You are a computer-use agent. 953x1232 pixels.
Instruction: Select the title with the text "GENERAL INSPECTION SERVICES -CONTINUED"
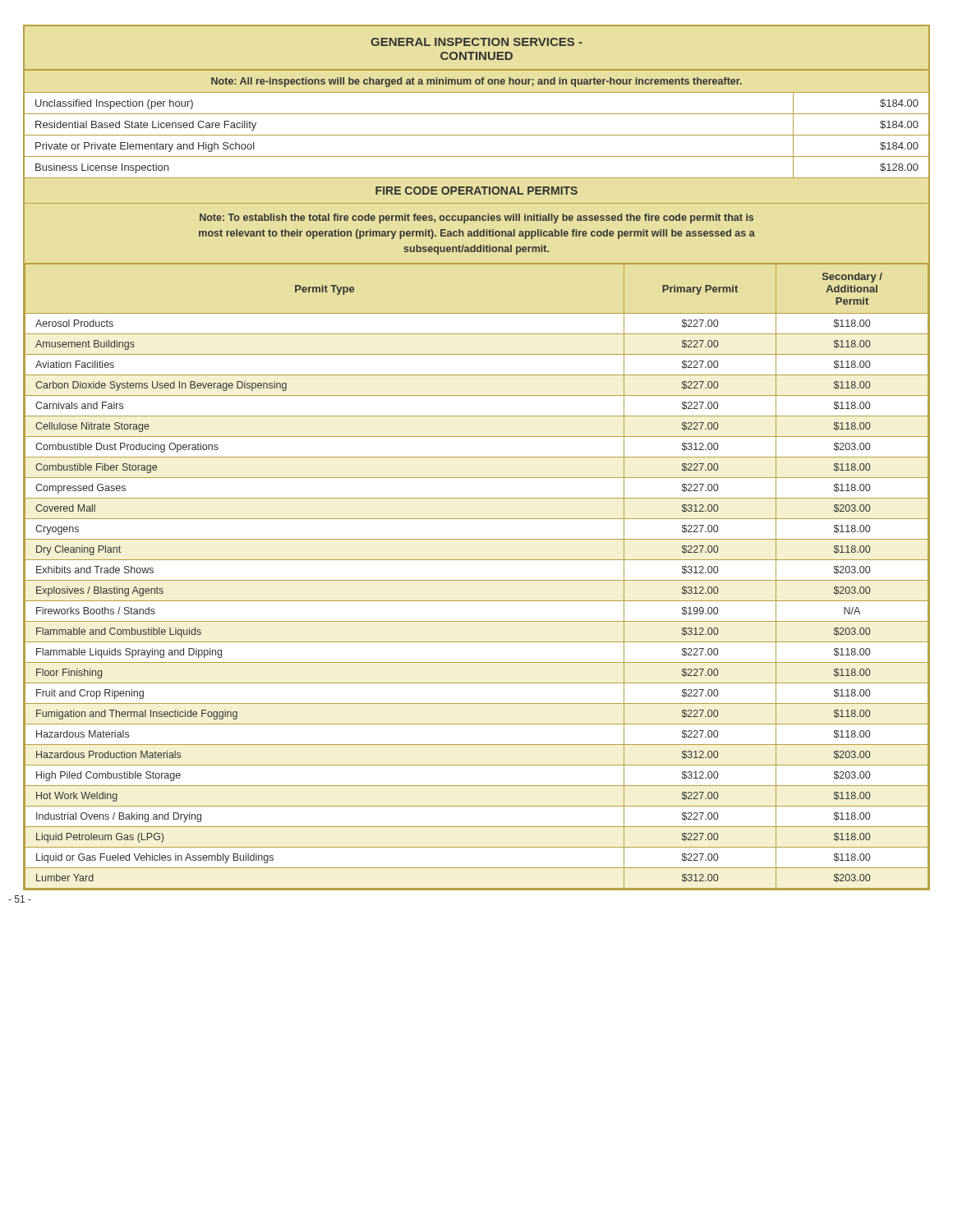coord(476,48)
